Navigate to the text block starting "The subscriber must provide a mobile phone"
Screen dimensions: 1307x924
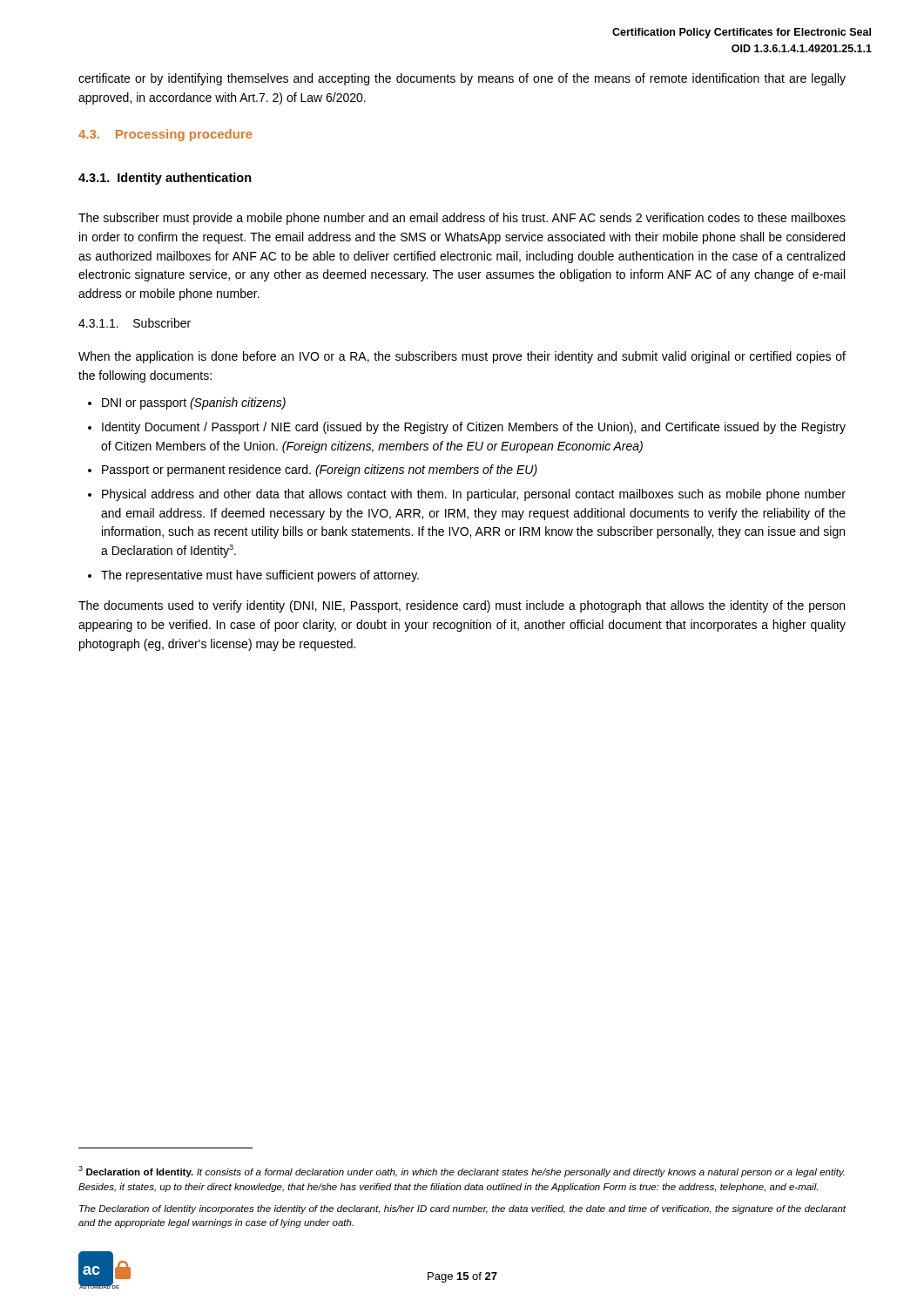(x=462, y=256)
